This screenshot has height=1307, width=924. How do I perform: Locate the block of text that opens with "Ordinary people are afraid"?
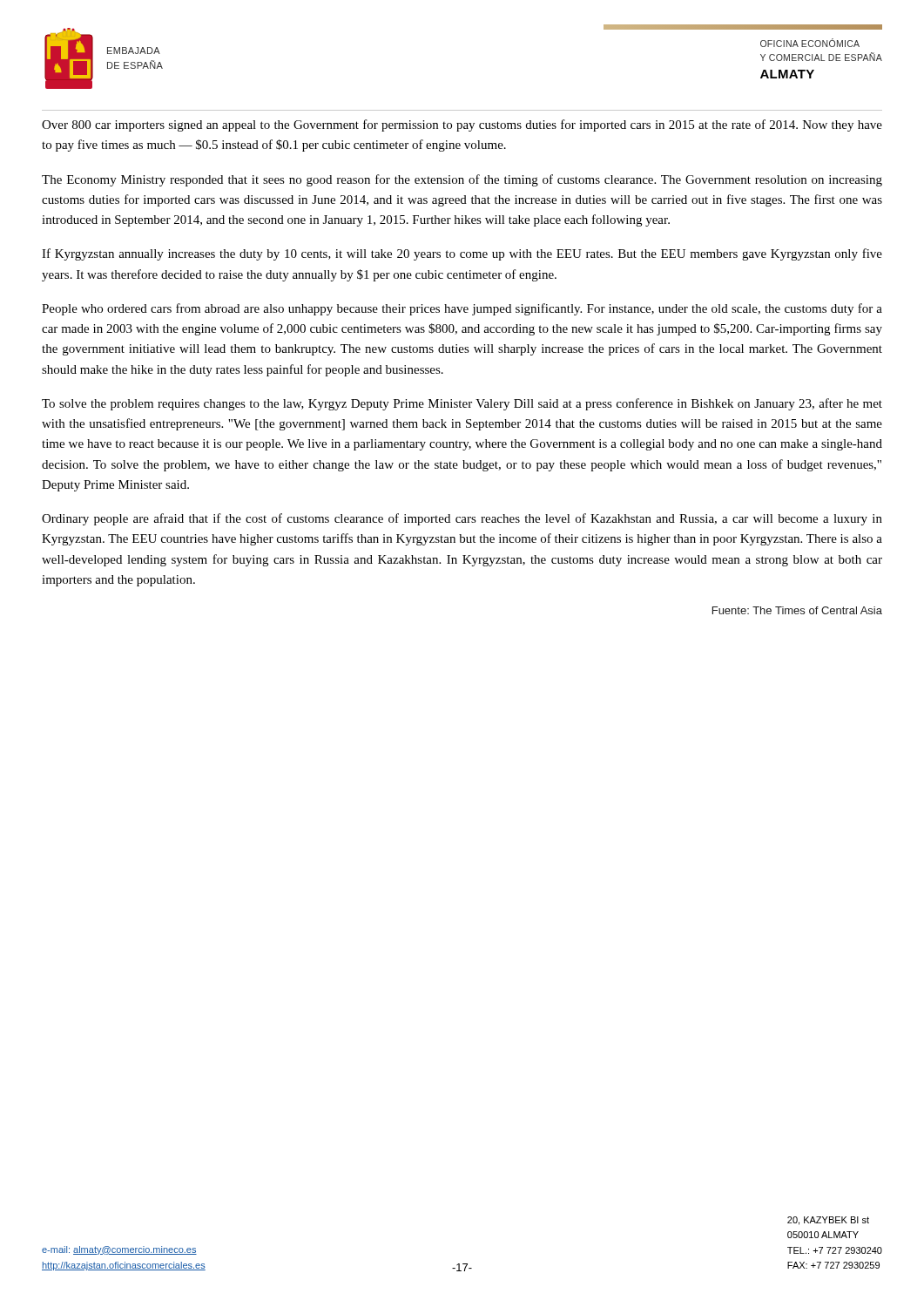[x=462, y=549]
